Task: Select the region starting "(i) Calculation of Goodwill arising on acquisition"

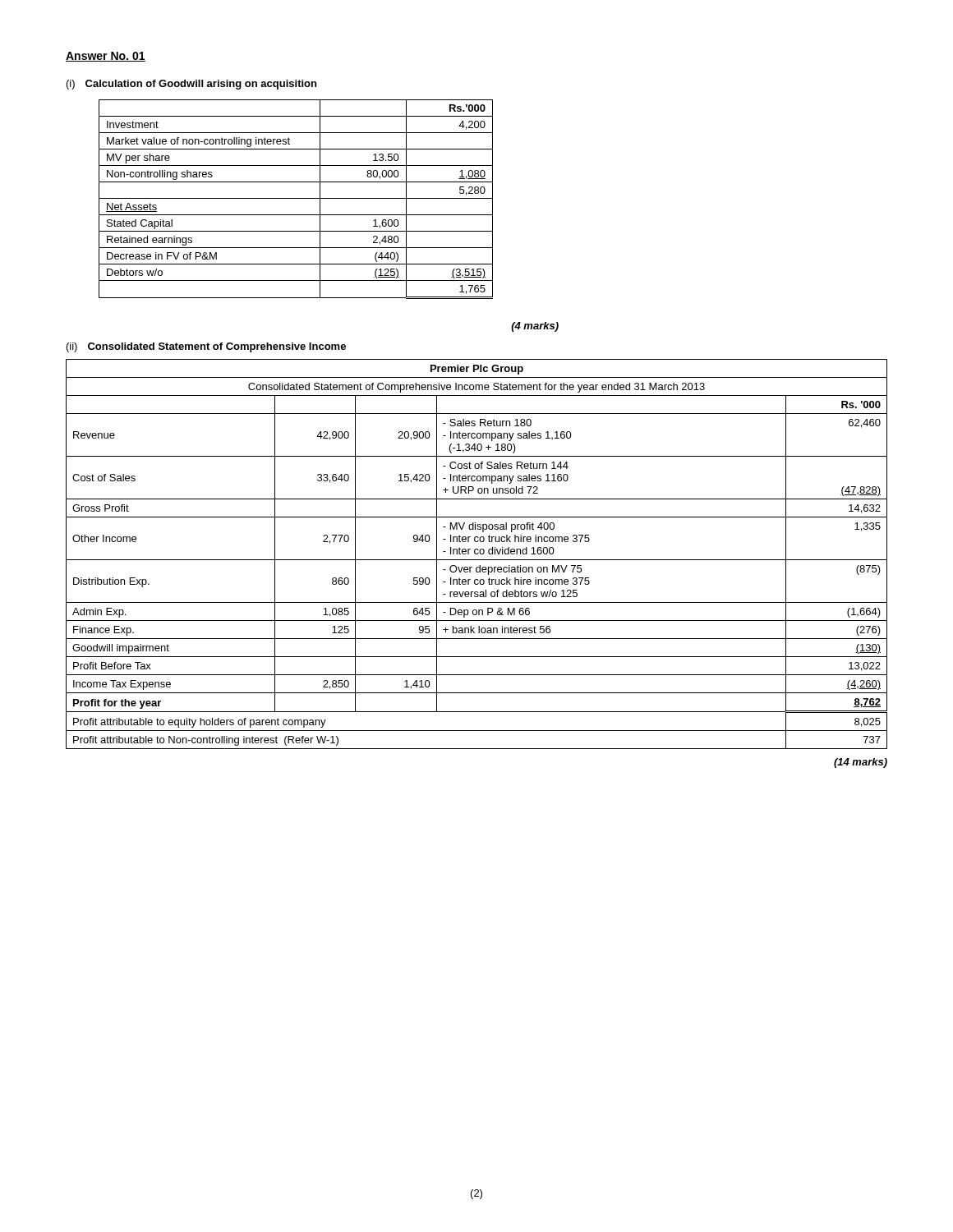Action: click(191, 83)
